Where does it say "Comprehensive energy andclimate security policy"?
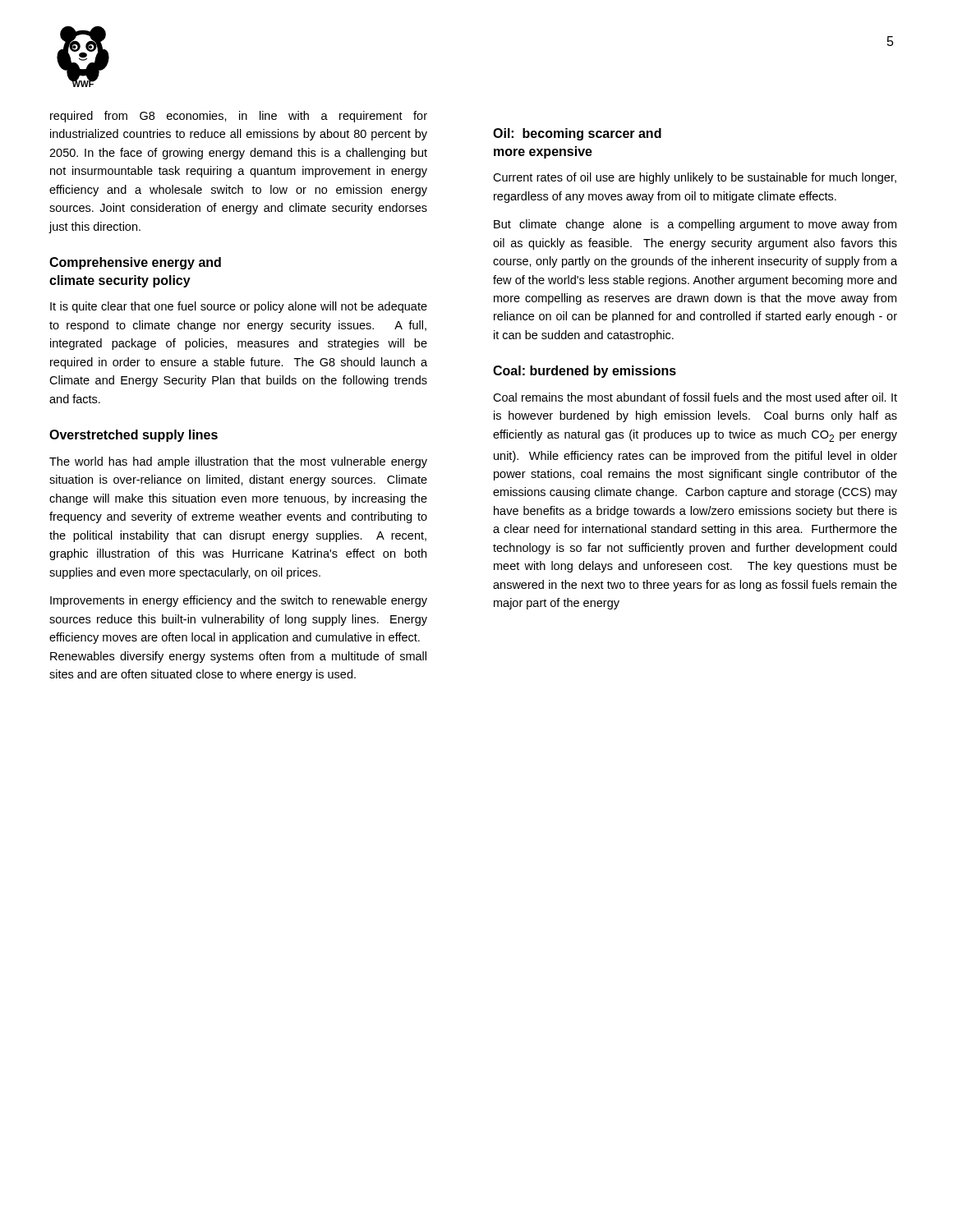 pos(135,271)
